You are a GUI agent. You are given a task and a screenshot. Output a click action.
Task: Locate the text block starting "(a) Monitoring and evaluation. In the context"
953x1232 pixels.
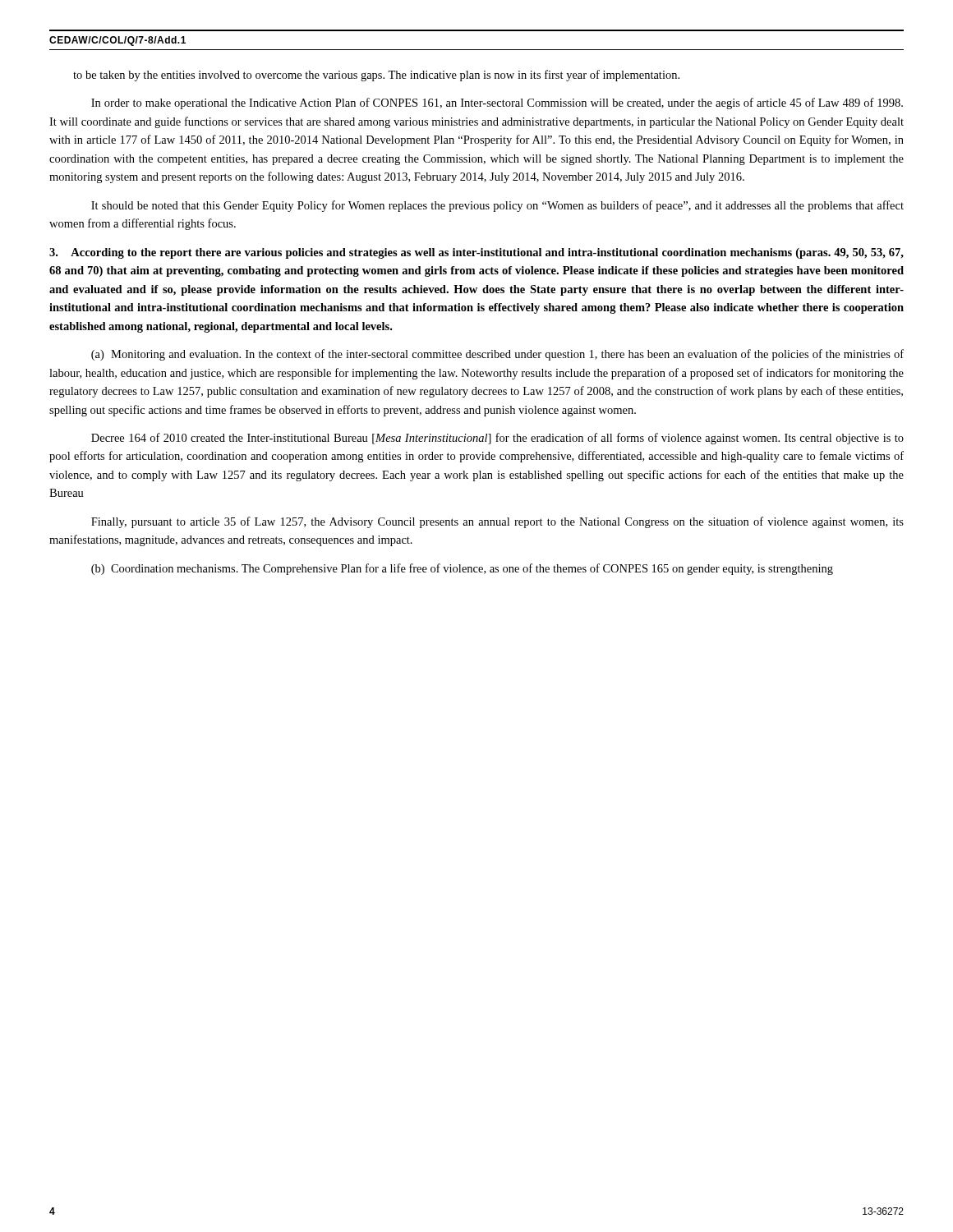[x=476, y=461]
